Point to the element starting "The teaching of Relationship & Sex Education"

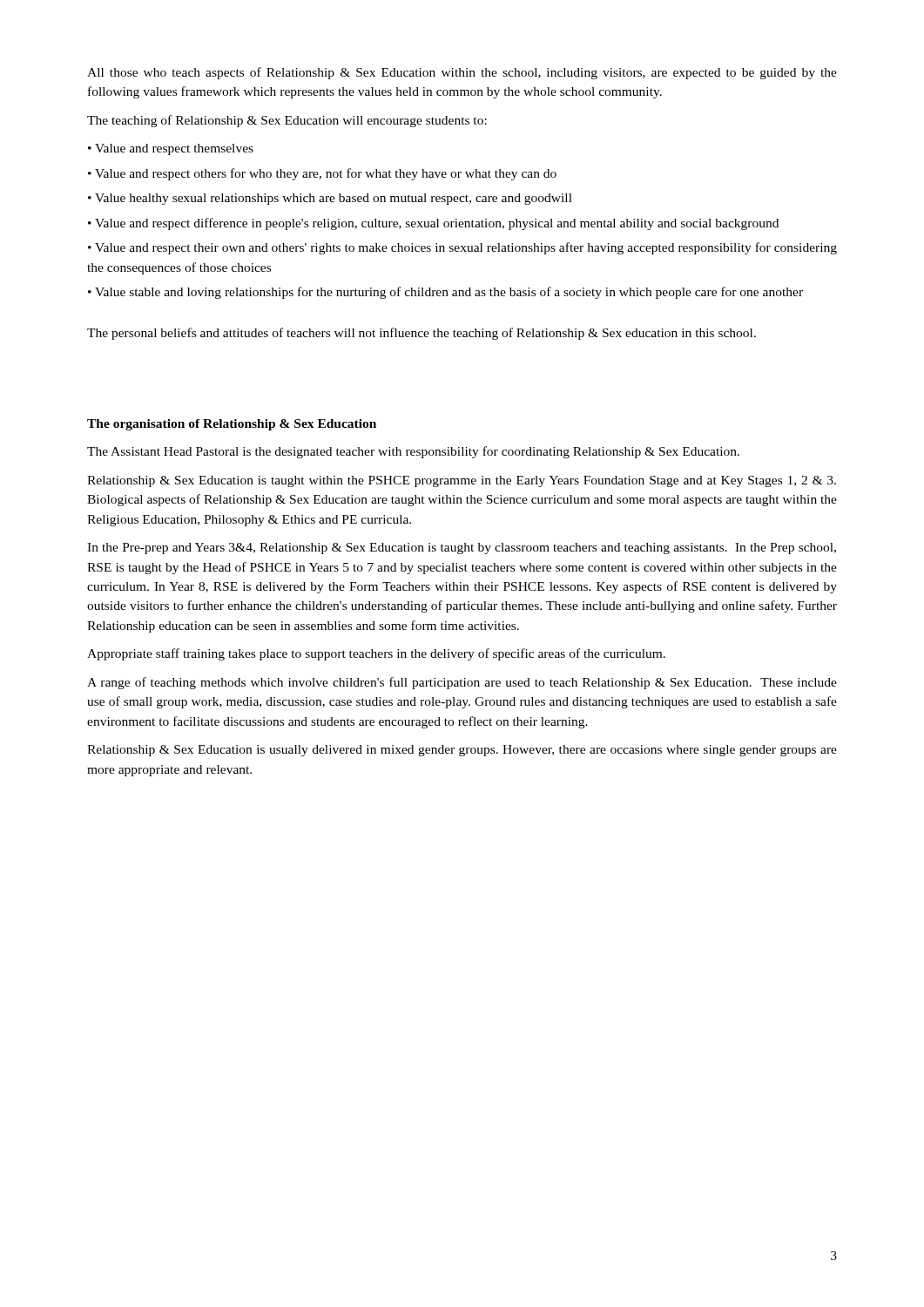pos(287,120)
